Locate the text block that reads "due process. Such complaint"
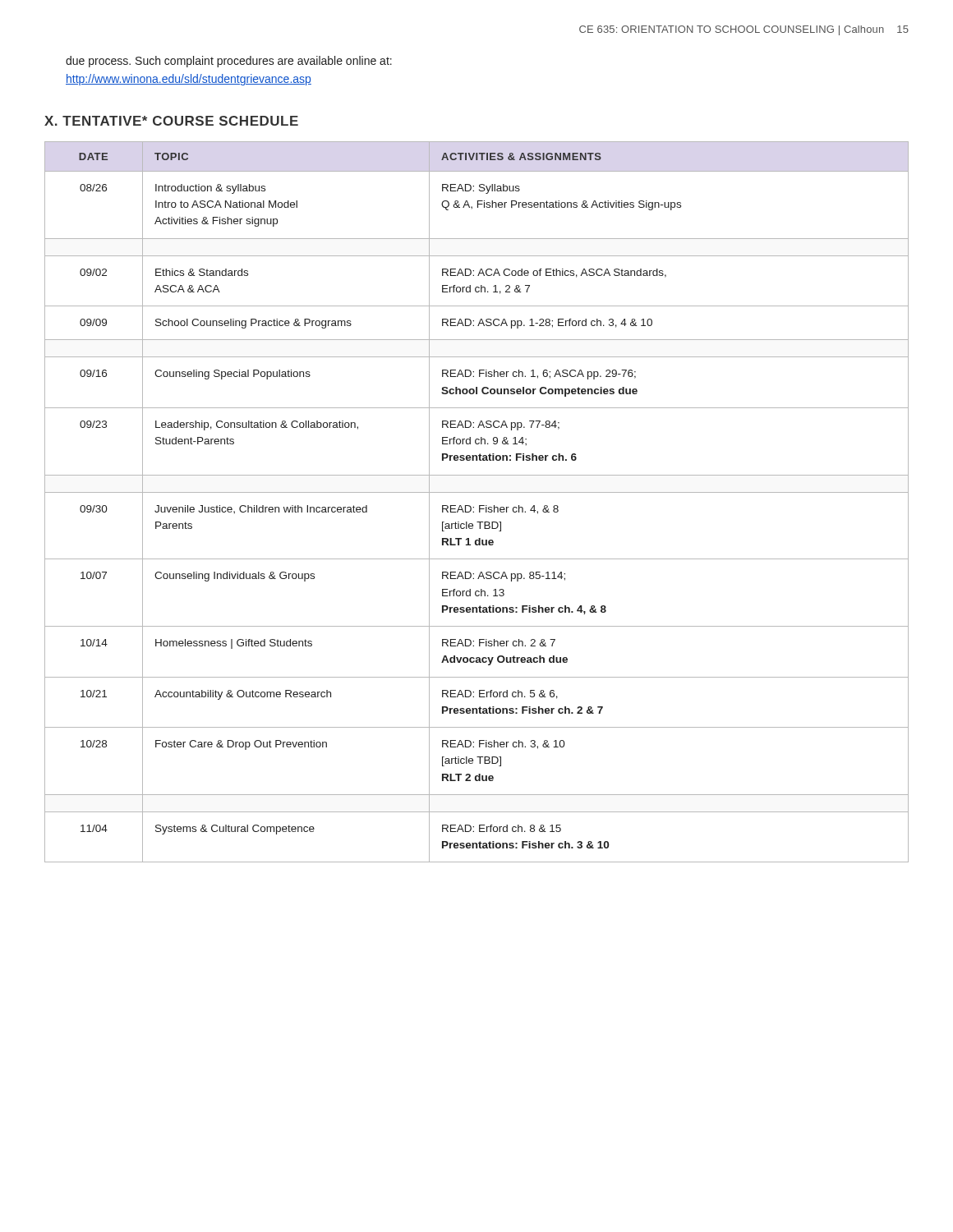 click(229, 70)
